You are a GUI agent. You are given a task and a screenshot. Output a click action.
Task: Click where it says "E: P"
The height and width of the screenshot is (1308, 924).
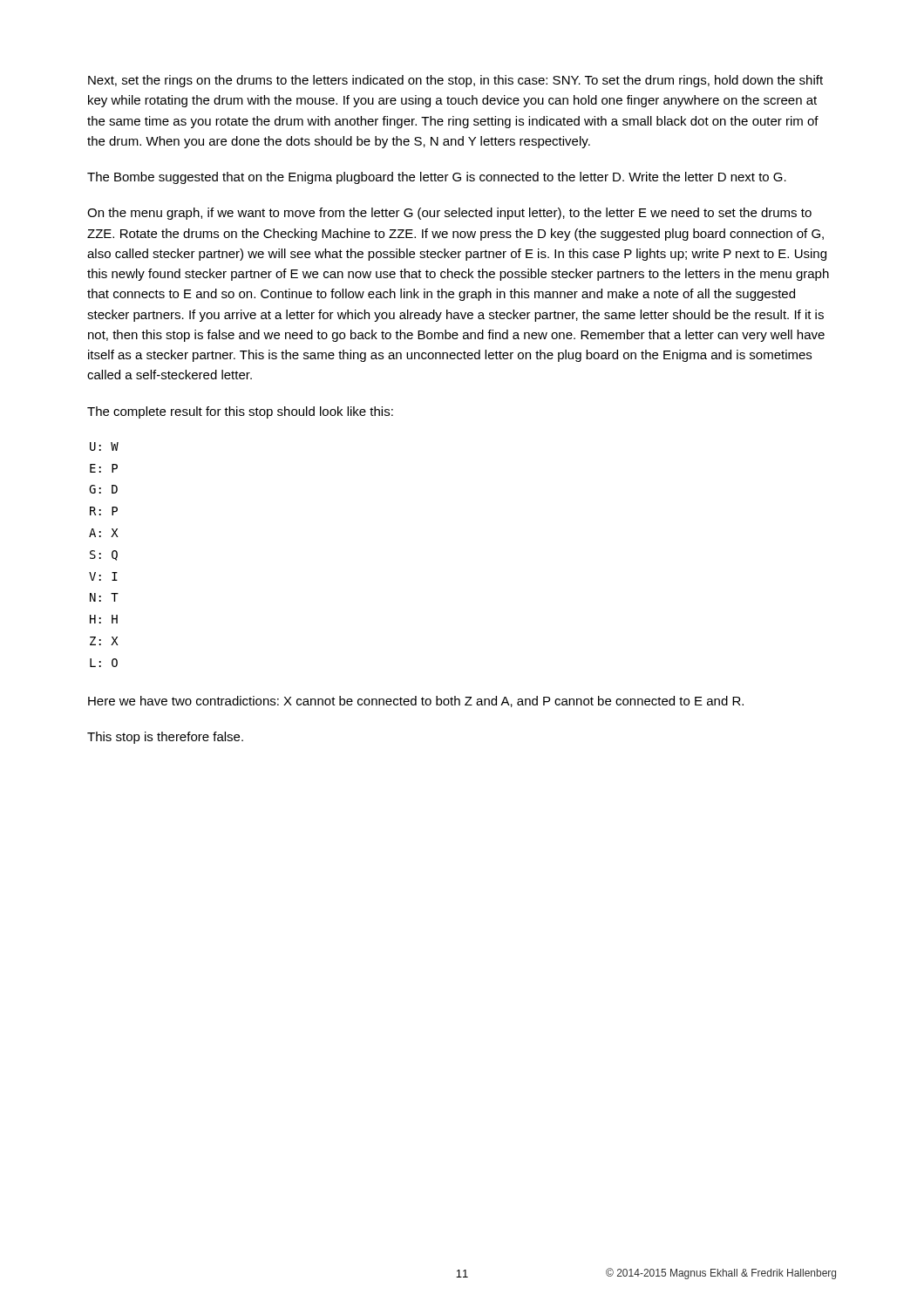[104, 468]
